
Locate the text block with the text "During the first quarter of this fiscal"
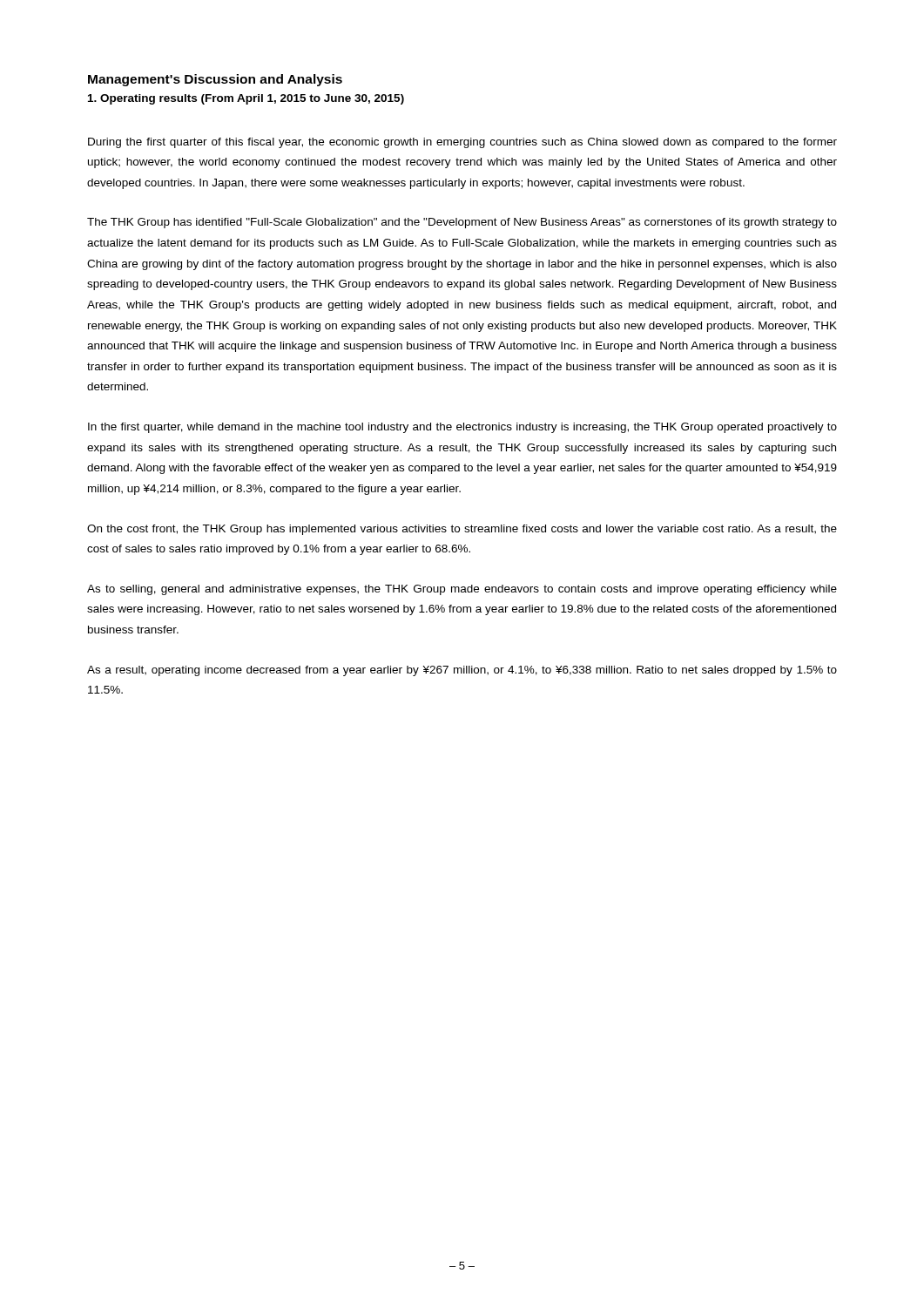[x=462, y=162]
